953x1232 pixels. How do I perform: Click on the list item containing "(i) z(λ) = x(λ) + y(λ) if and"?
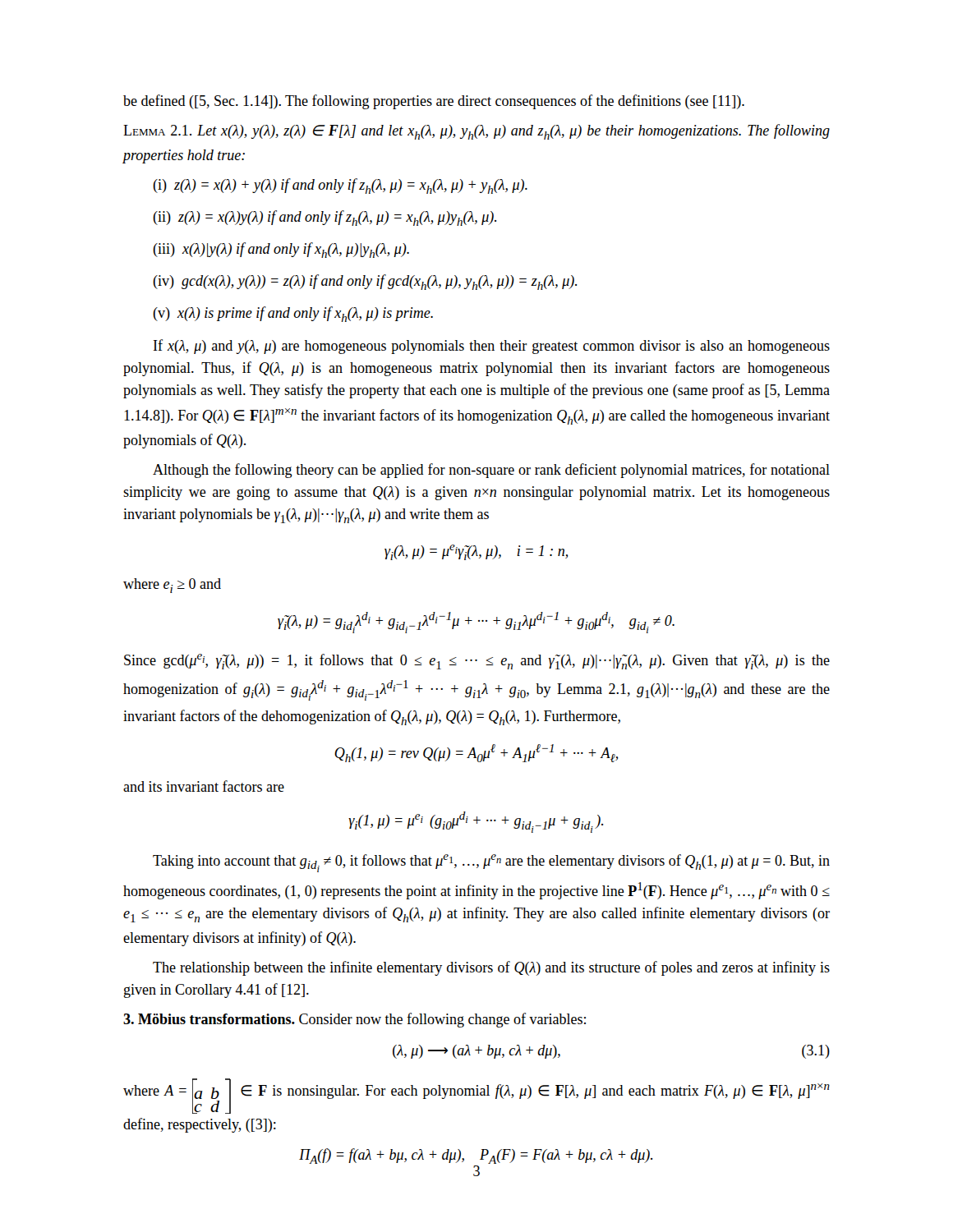tap(491, 187)
